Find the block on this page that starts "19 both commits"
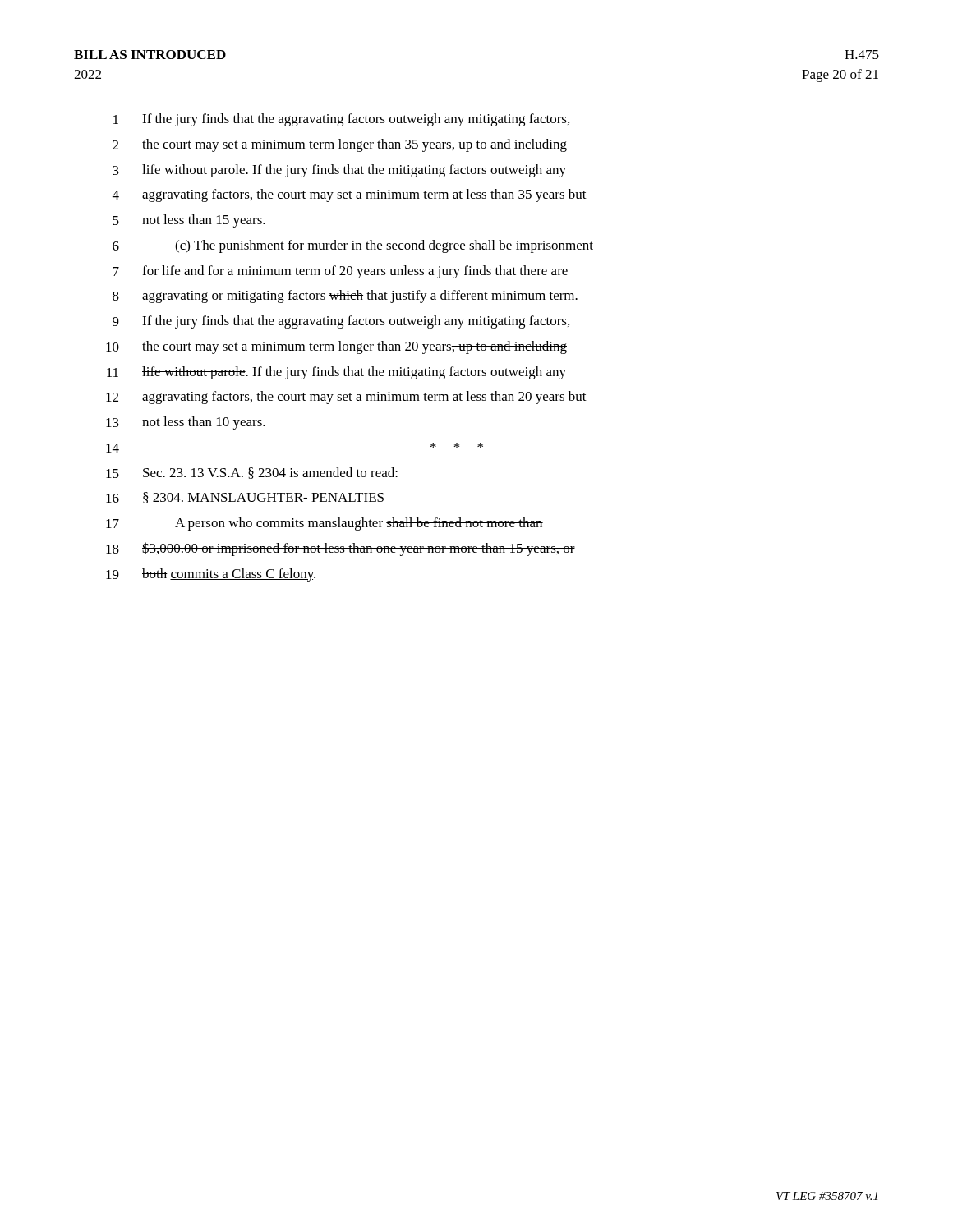 tap(211, 575)
